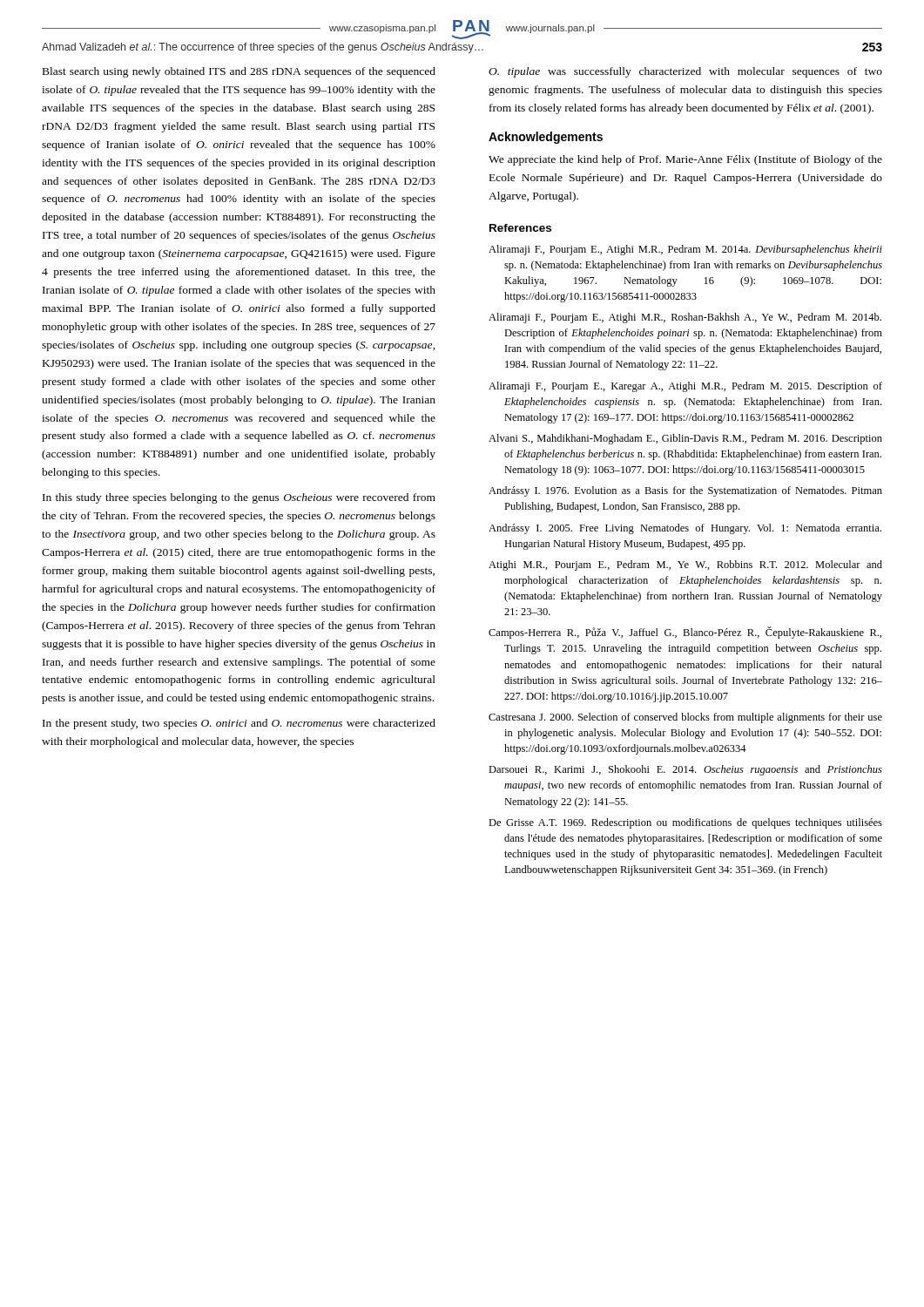
Task: Select the list item with the text "Darsouei R., Karimi J., Shokoohi E. 2014."
Action: pyautogui.click(x=685, y=785)
